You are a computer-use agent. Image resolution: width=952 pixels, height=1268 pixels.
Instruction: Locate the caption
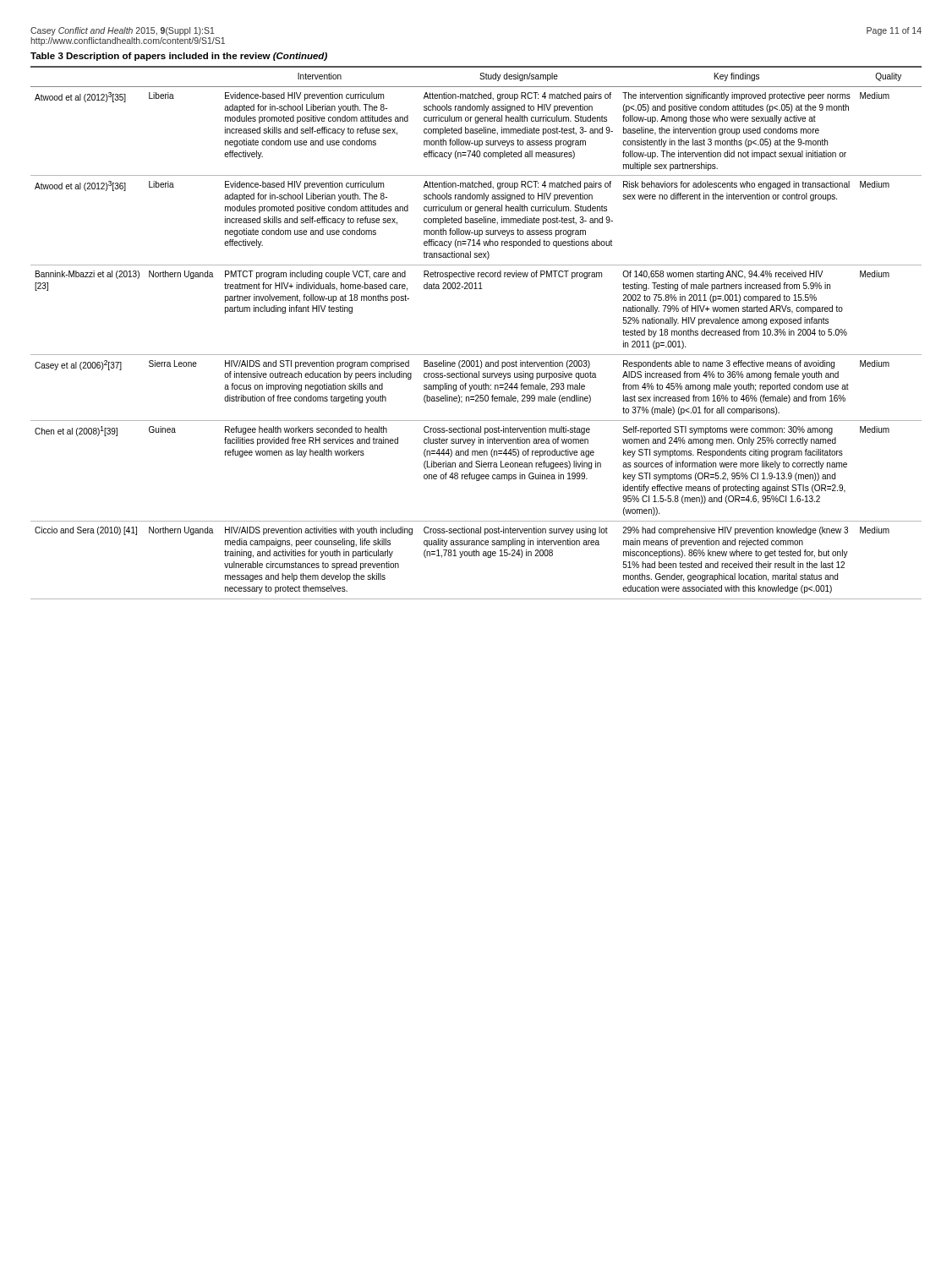179,56
